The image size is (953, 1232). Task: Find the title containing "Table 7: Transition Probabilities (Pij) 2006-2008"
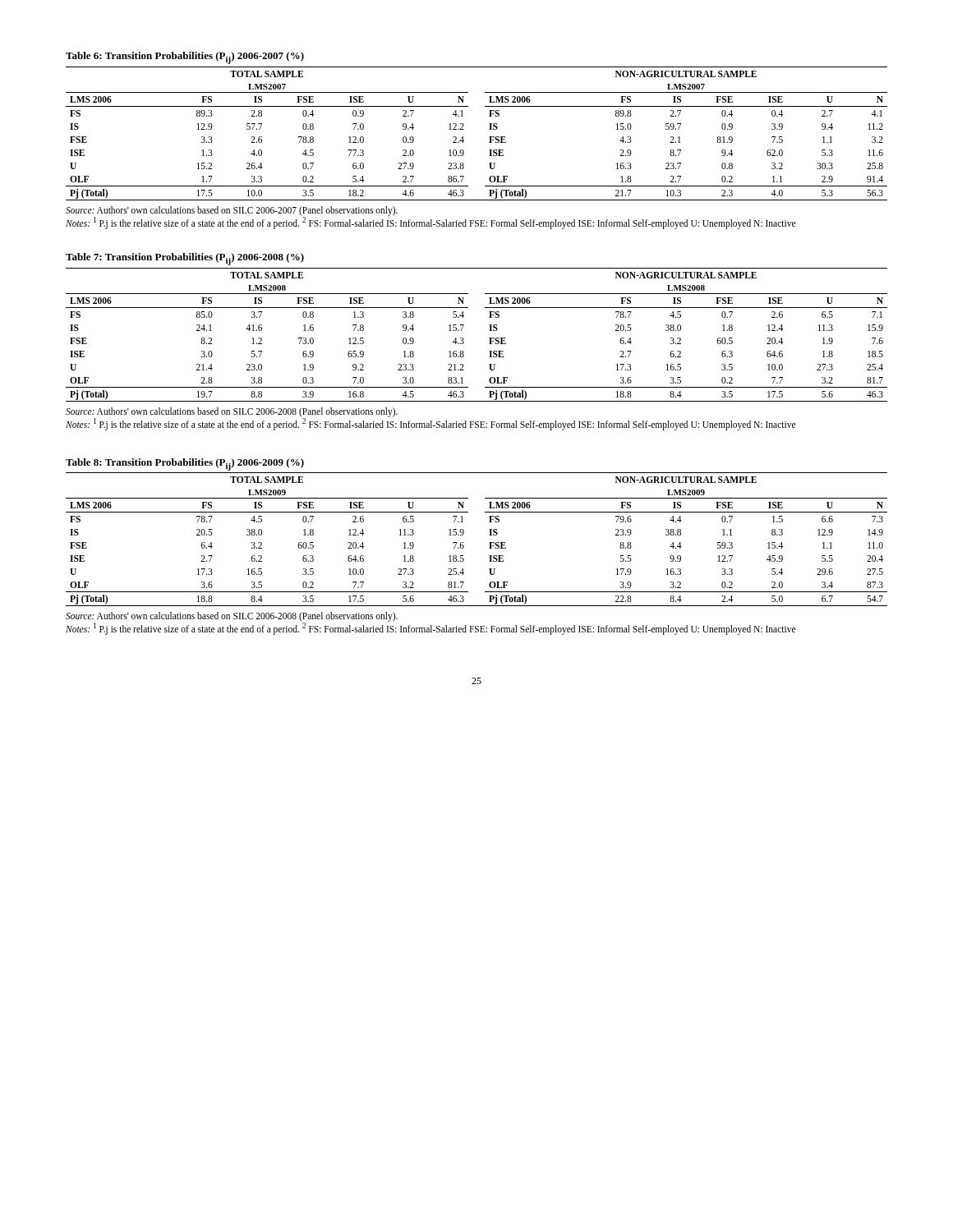click(185, 258)
